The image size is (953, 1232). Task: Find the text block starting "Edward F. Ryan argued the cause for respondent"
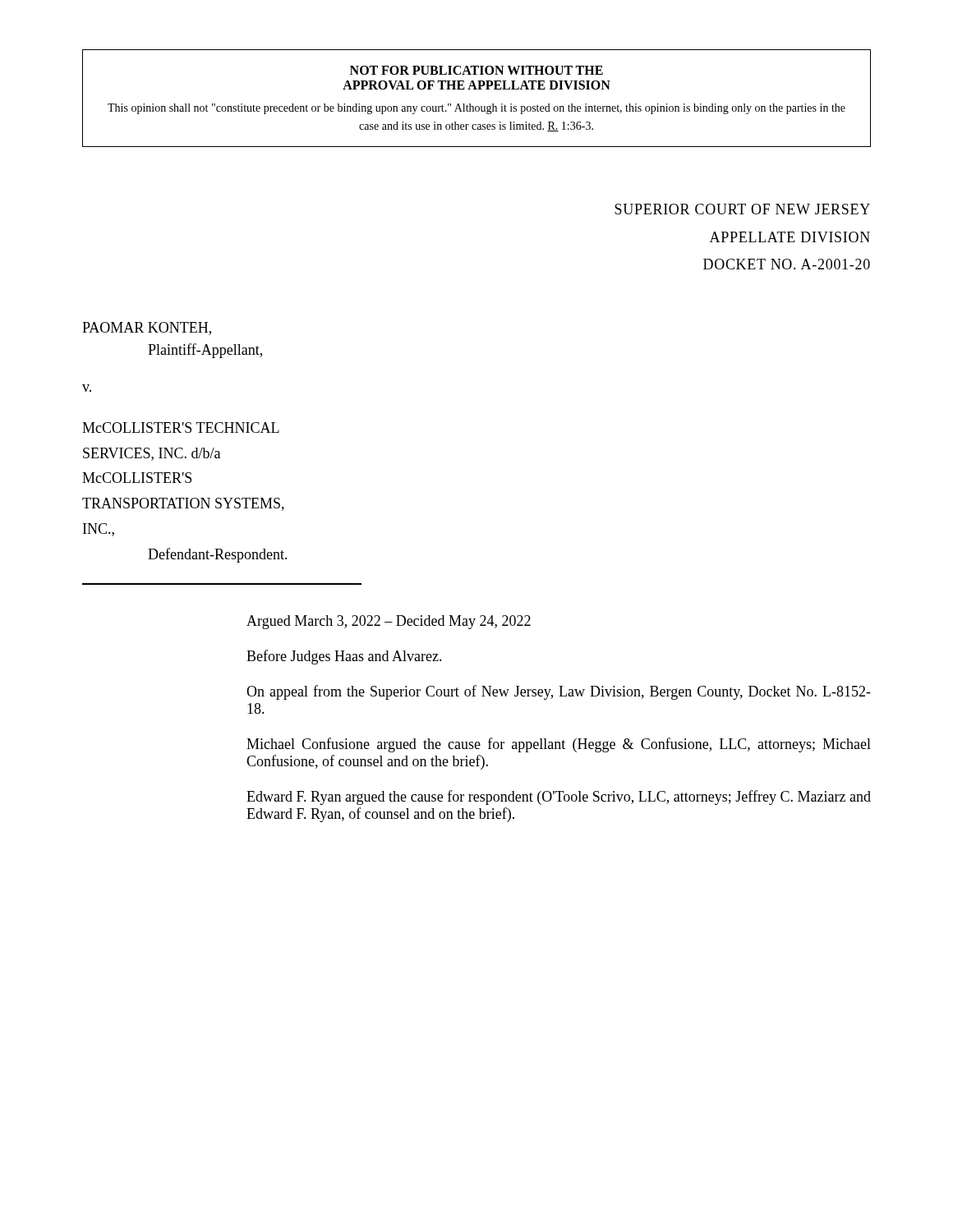(x=559, y=806)
